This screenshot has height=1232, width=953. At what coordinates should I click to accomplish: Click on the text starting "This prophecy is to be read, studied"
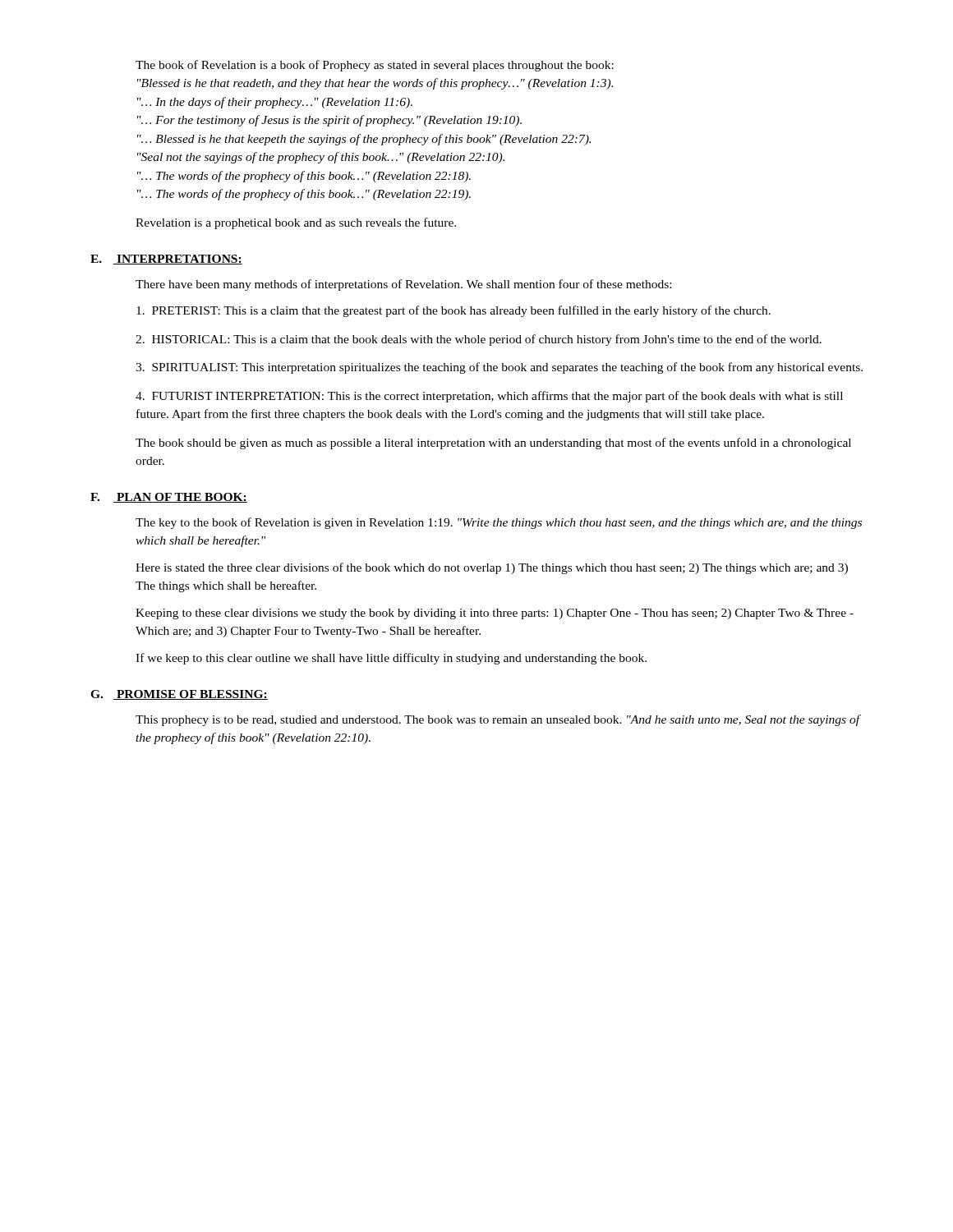pyautogui.click(x=501, y=729)
